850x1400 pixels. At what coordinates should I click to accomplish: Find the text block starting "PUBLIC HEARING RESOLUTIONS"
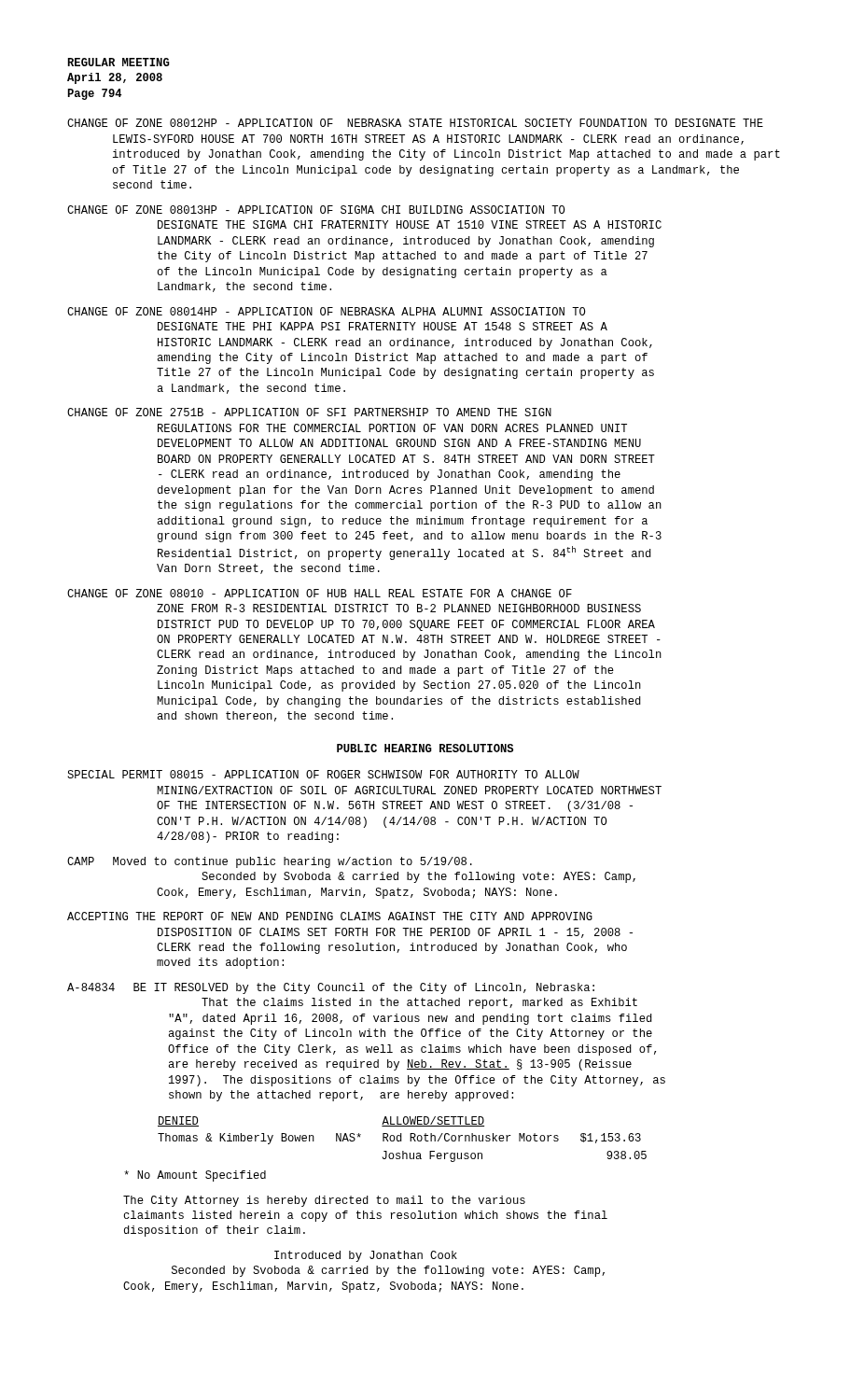425,749
